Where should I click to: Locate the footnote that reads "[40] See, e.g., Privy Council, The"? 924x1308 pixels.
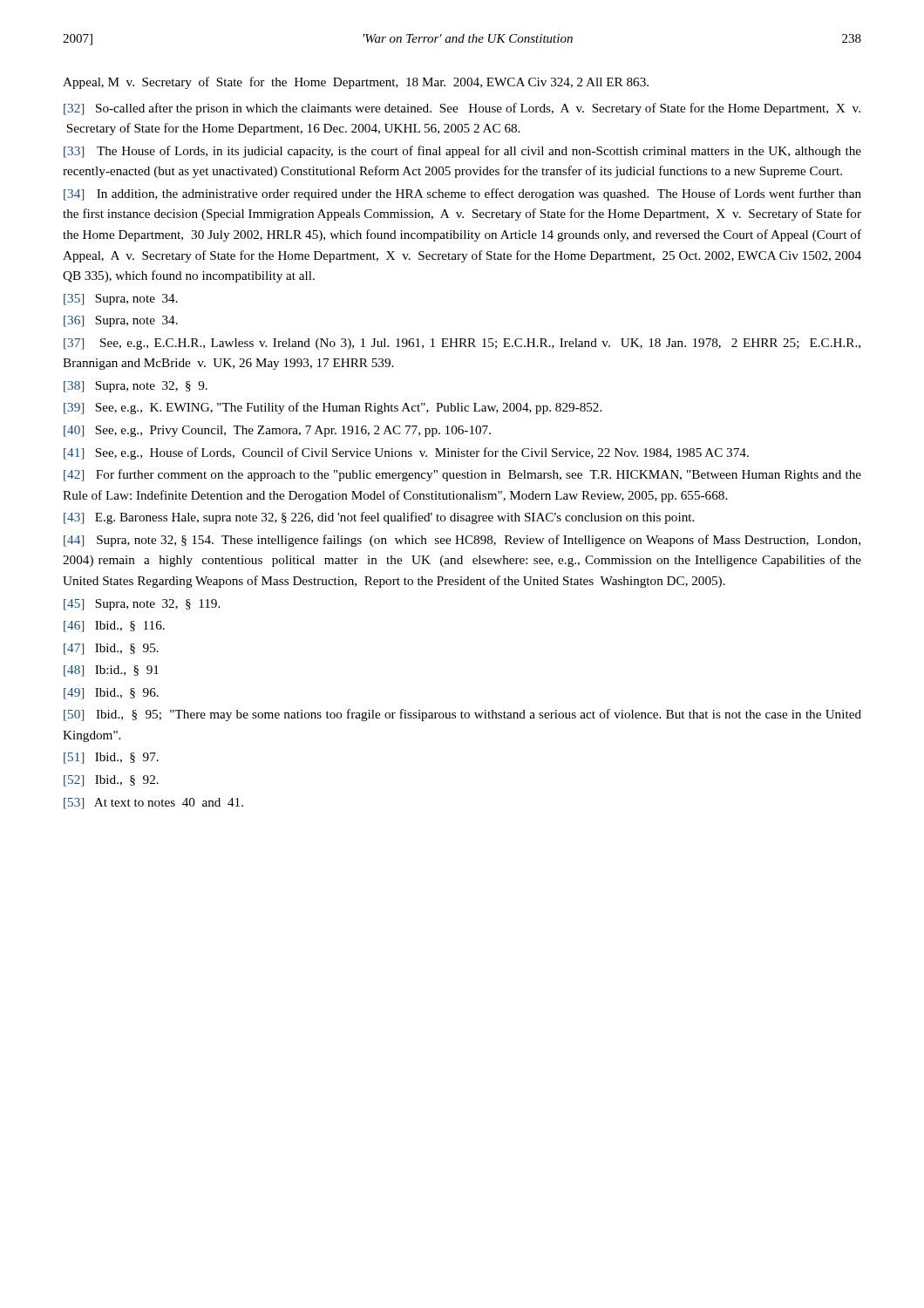[462, 430]
